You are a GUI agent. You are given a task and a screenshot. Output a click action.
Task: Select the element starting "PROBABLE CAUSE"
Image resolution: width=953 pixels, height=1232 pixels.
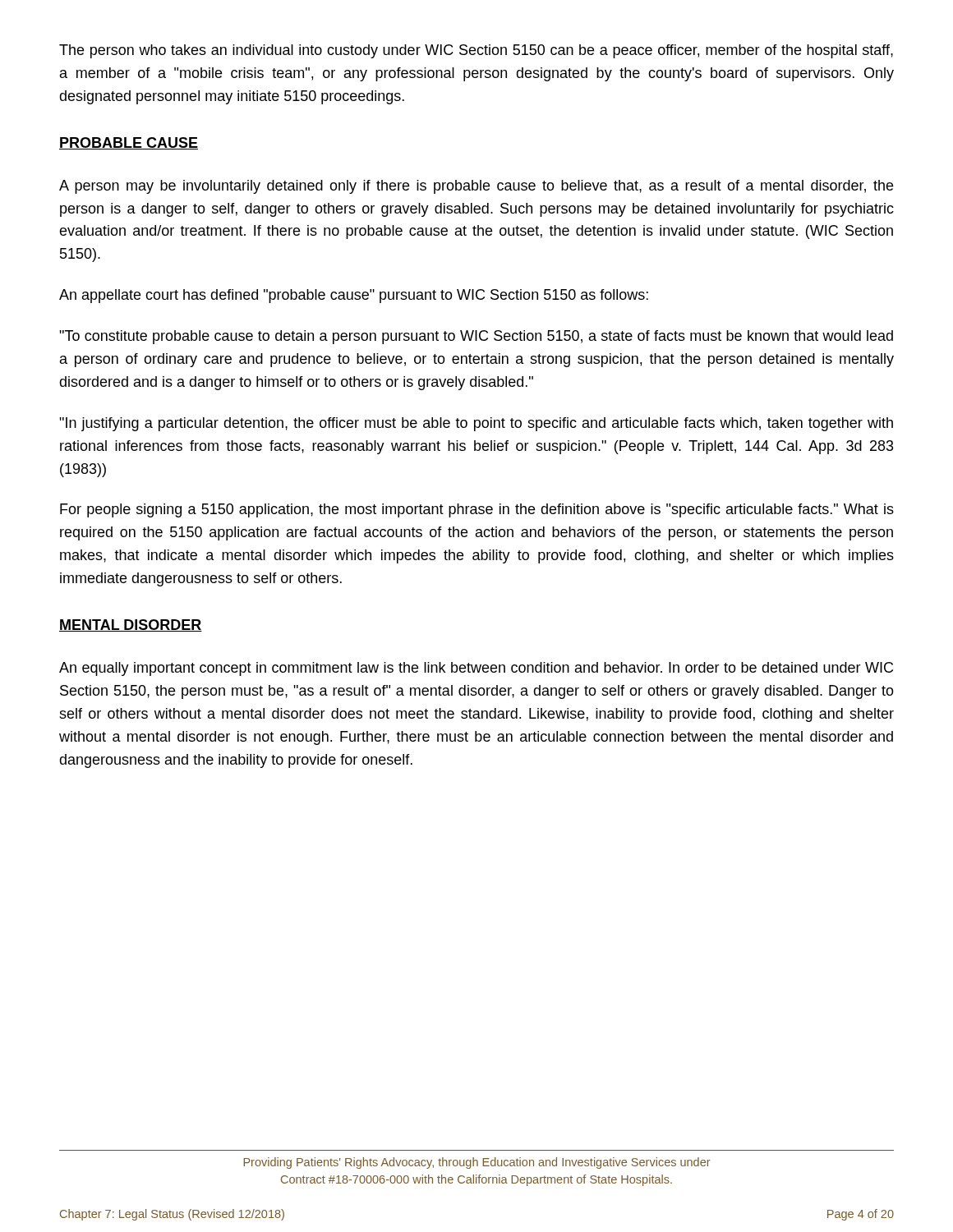click(x=129, y=143)
